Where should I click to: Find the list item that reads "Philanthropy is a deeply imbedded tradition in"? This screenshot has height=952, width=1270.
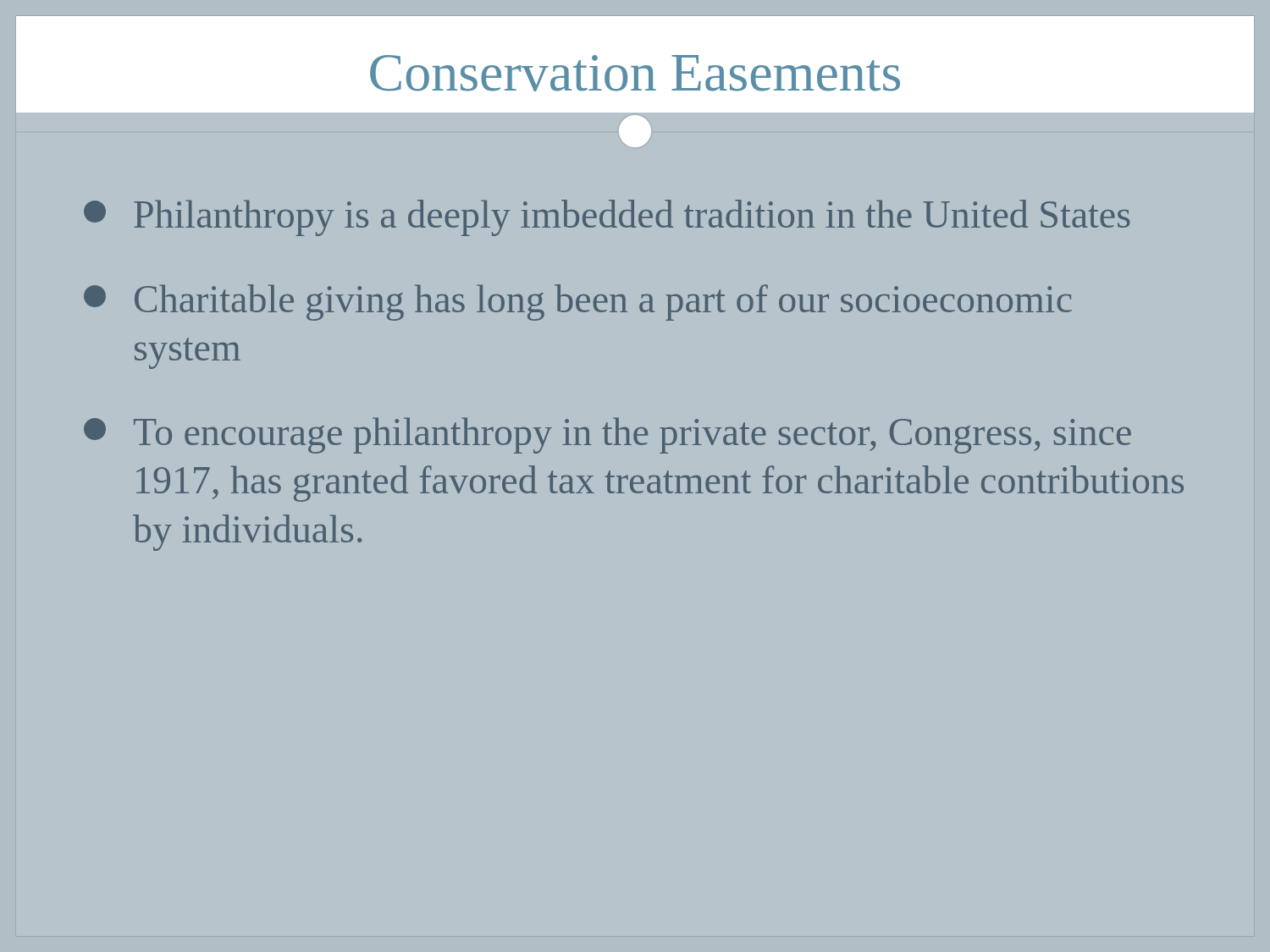click(635, 215)
